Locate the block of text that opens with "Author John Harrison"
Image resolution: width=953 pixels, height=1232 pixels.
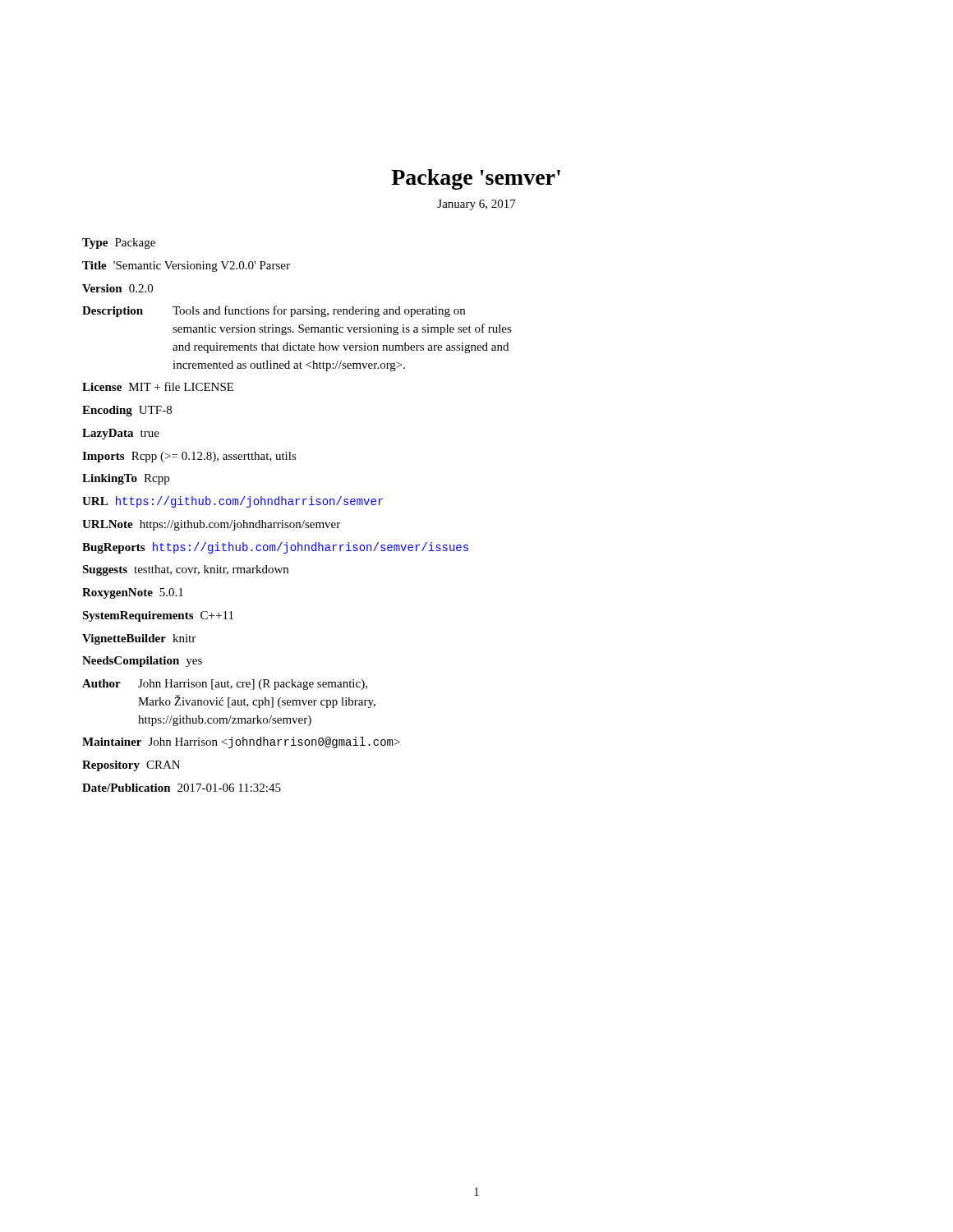pyautogui.click(x=229, y=702)
